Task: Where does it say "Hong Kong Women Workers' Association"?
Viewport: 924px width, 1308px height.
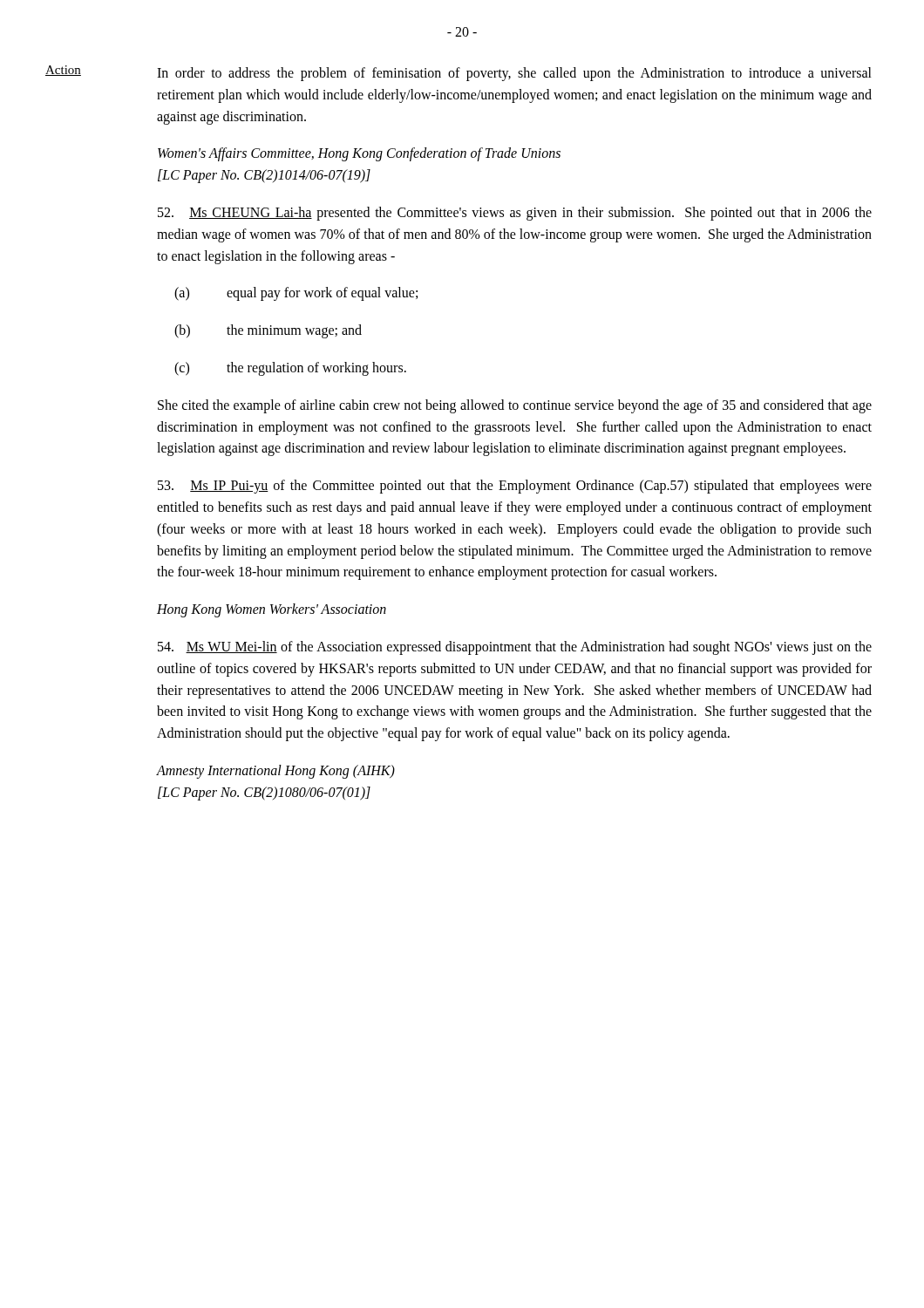Action: point(272,609)
